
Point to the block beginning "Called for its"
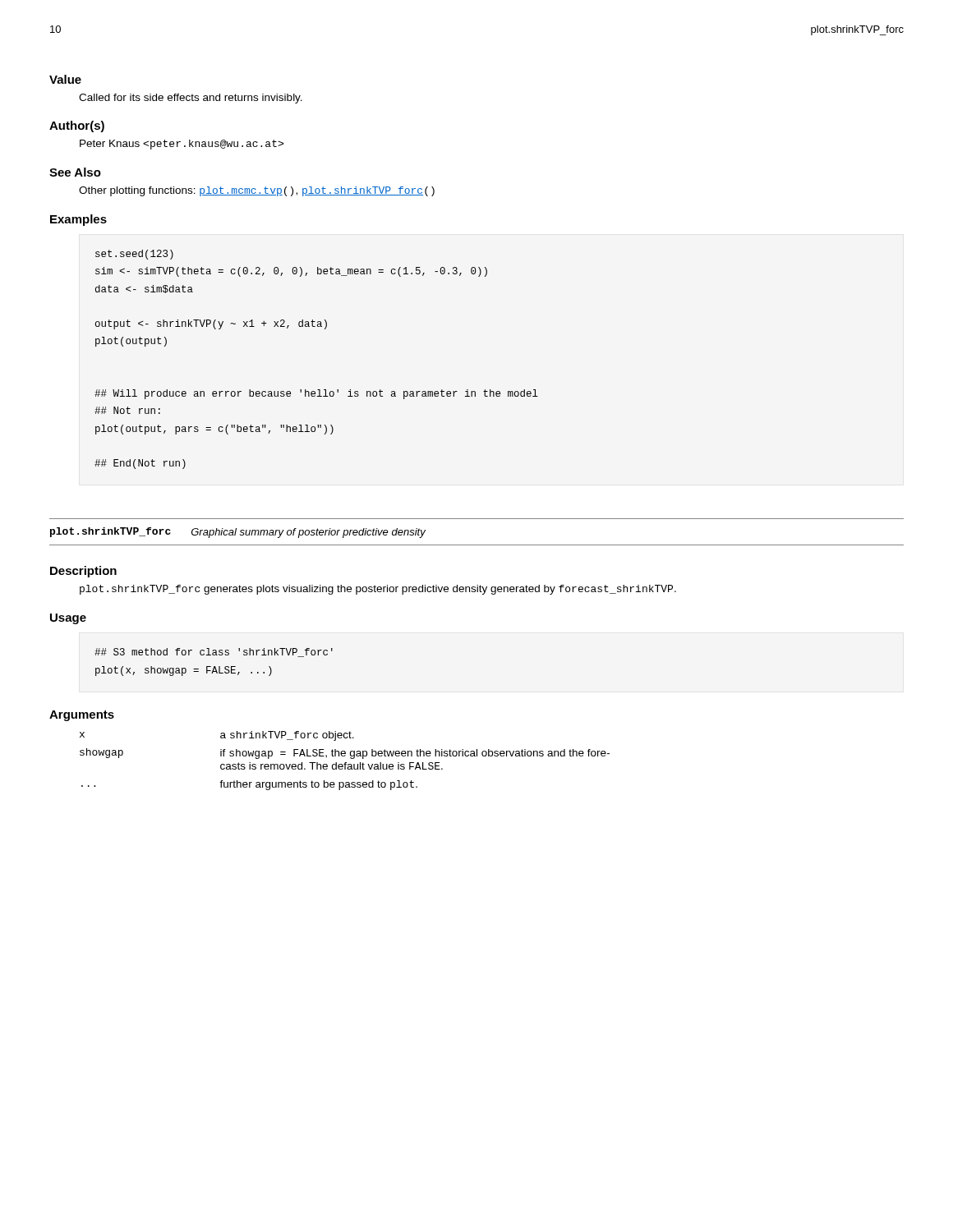[191, 97]
